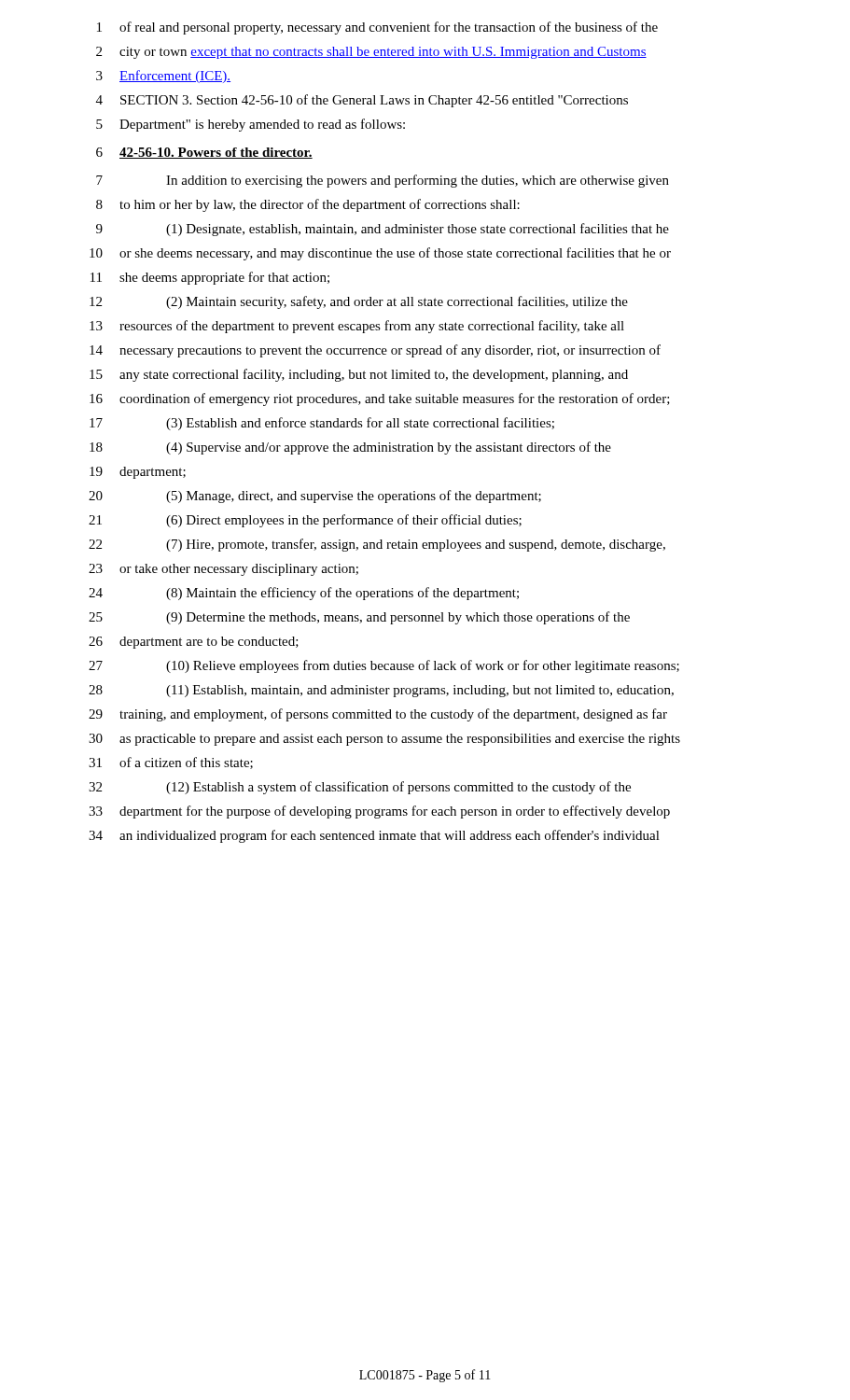Screen dimensions: 1400x850
Task: Click on the passage starting "13 resources of the"
Action: point(437,326)
